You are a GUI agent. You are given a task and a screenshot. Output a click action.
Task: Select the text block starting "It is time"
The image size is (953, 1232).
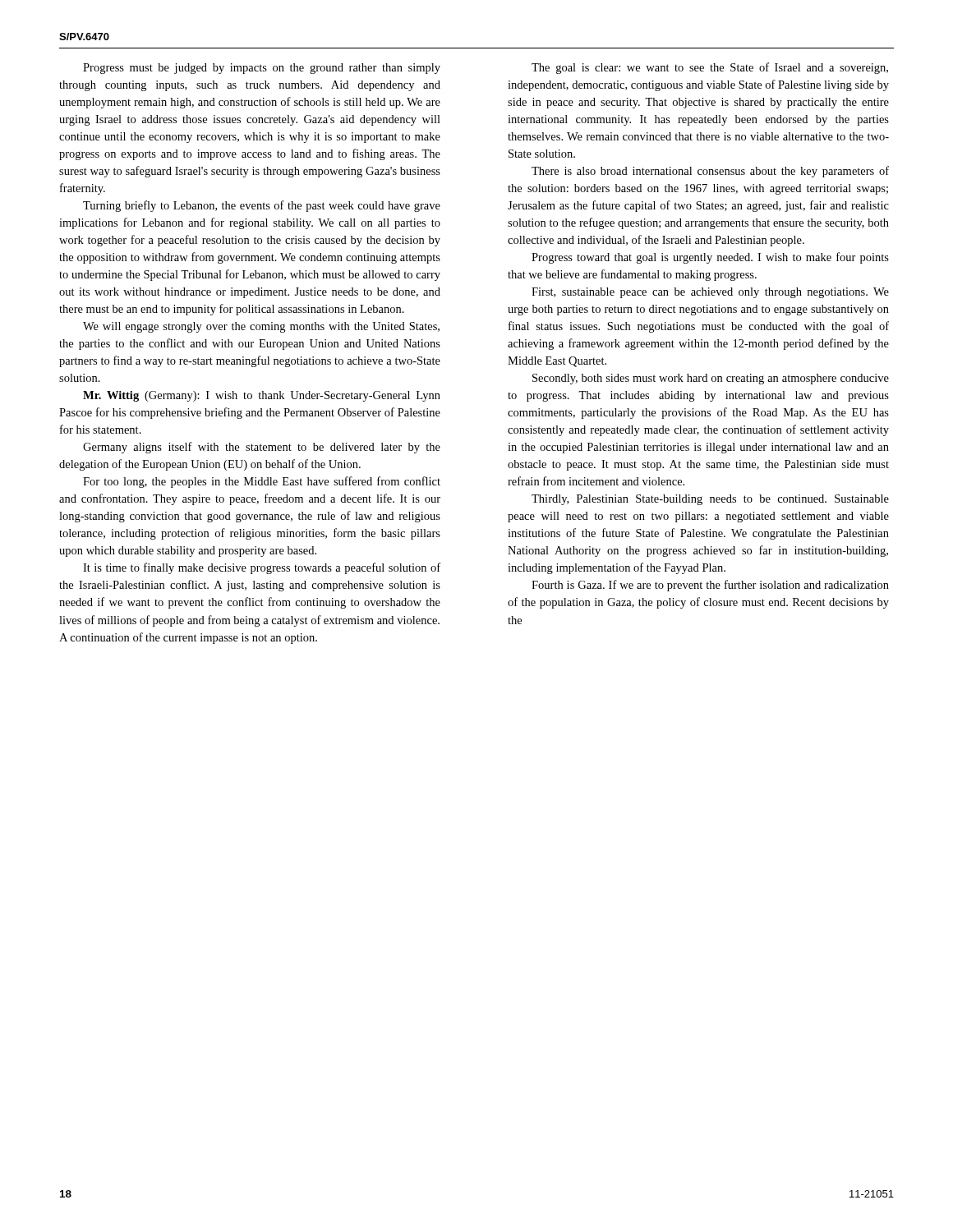(x=250, y=603)
